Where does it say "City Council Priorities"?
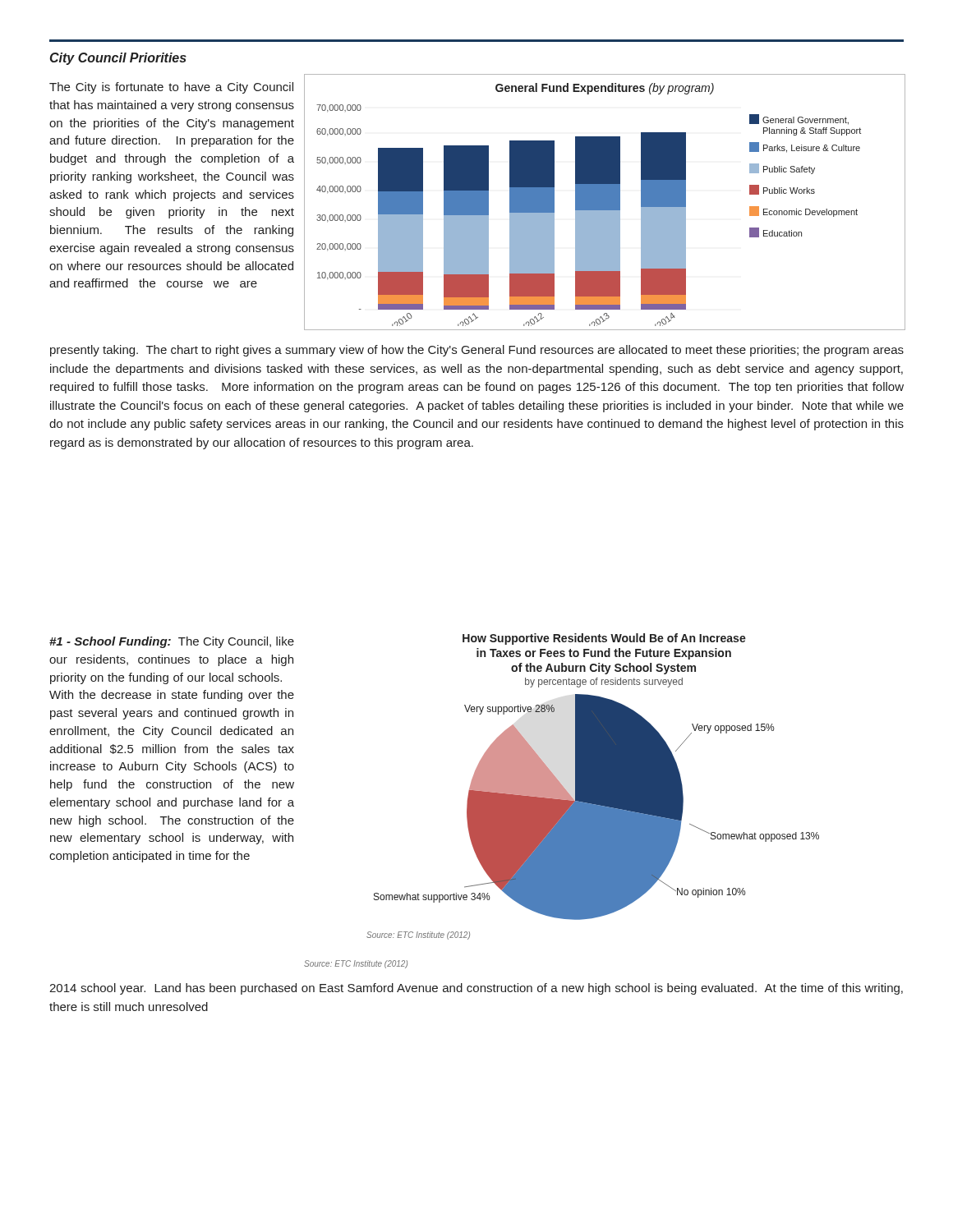This screenshot has width=953, height=1232. coord(118,58)
